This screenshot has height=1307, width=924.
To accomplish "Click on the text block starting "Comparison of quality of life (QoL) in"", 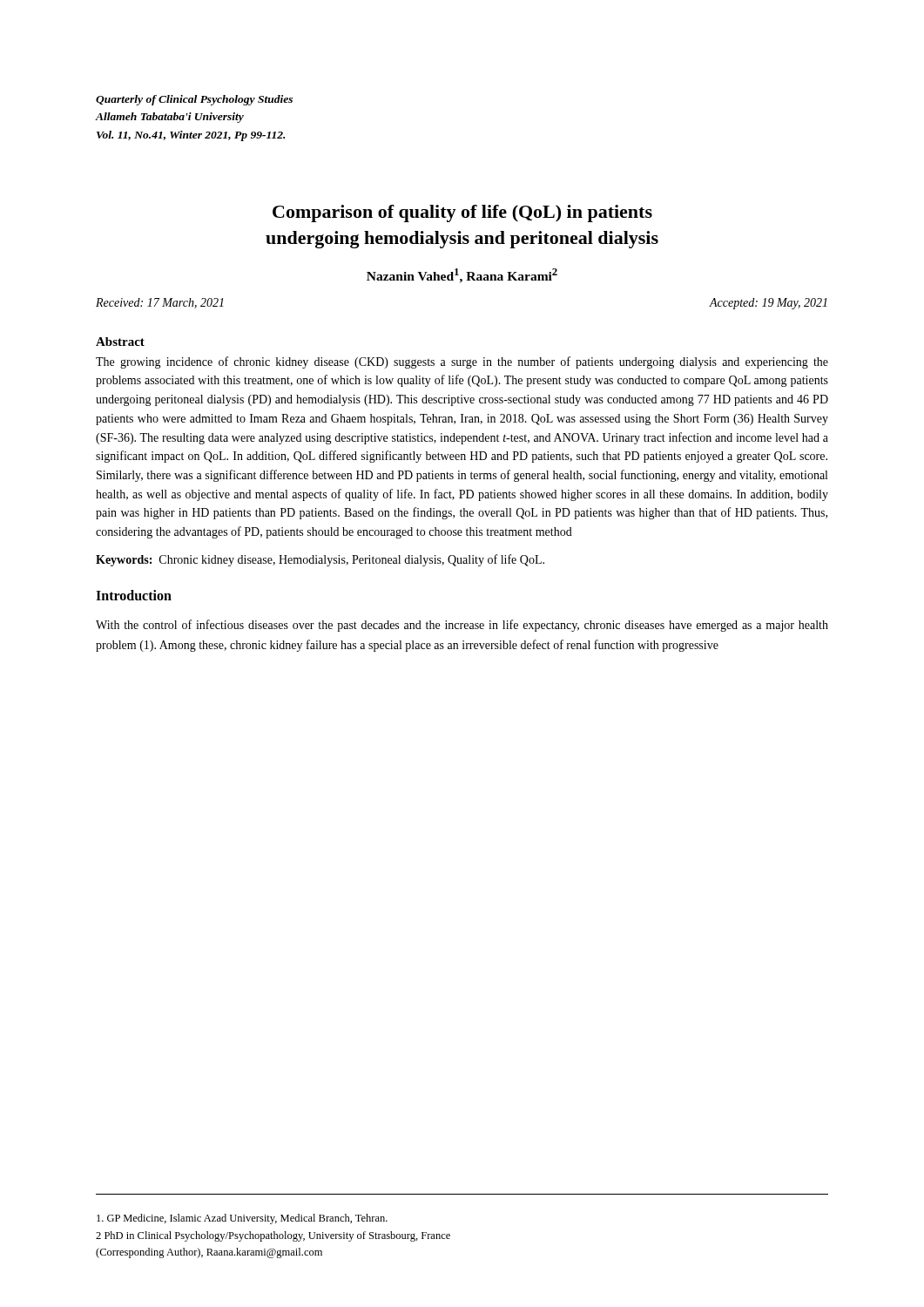I will pos(462,225).
